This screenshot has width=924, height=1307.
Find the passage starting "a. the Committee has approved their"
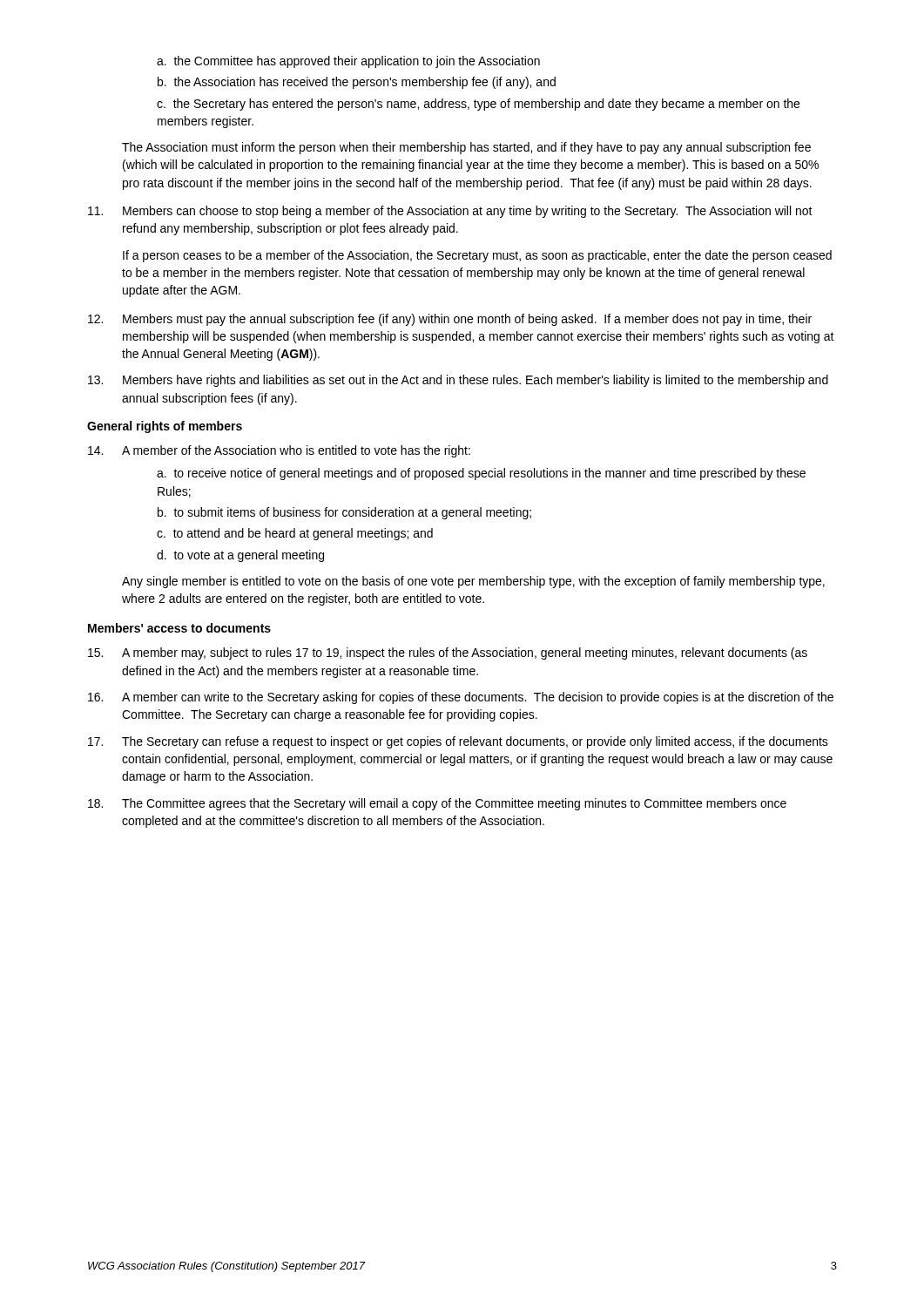click(x=349, y=61)
